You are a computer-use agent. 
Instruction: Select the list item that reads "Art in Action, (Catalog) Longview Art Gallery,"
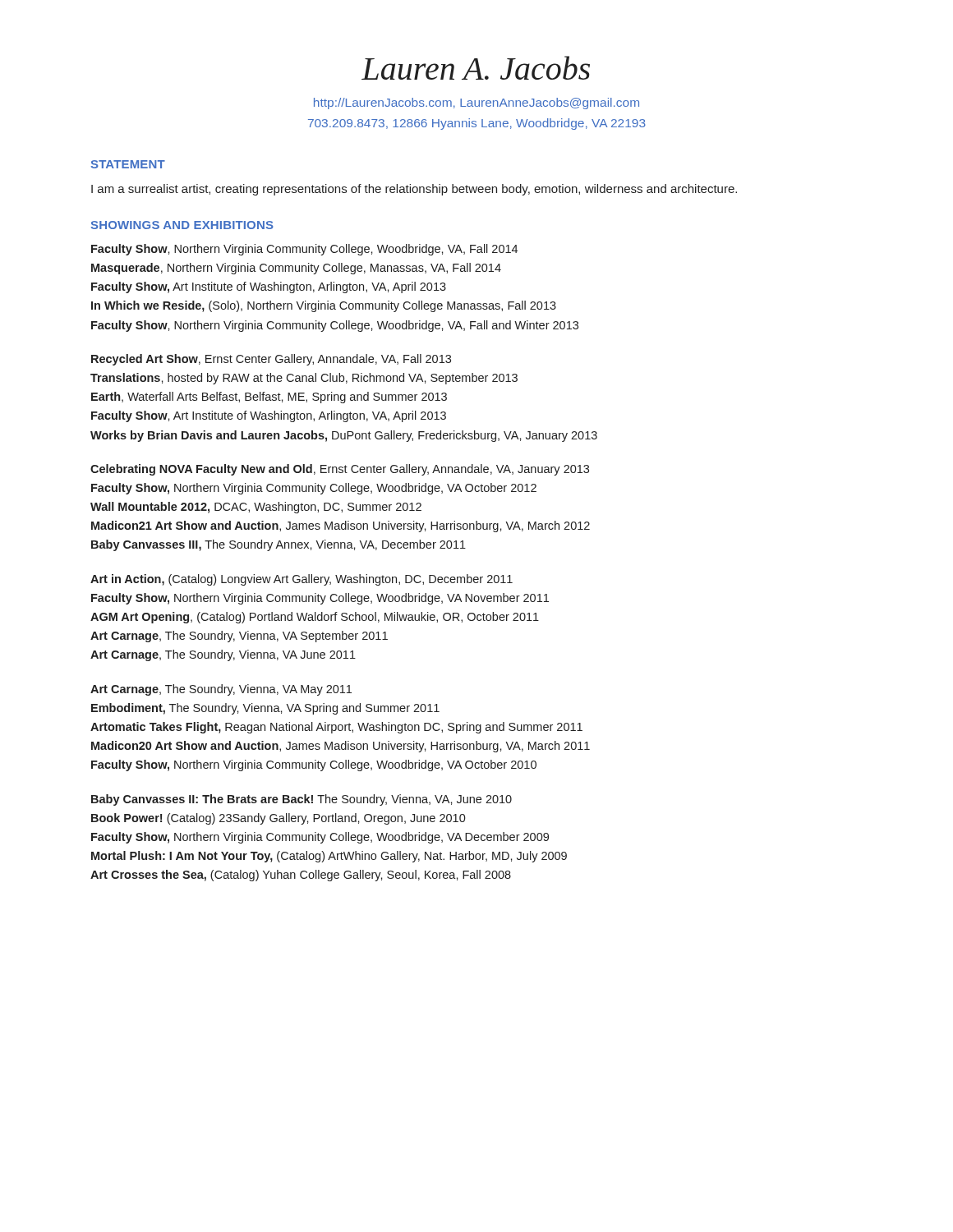pyautogui.click(x=302, y=579)
